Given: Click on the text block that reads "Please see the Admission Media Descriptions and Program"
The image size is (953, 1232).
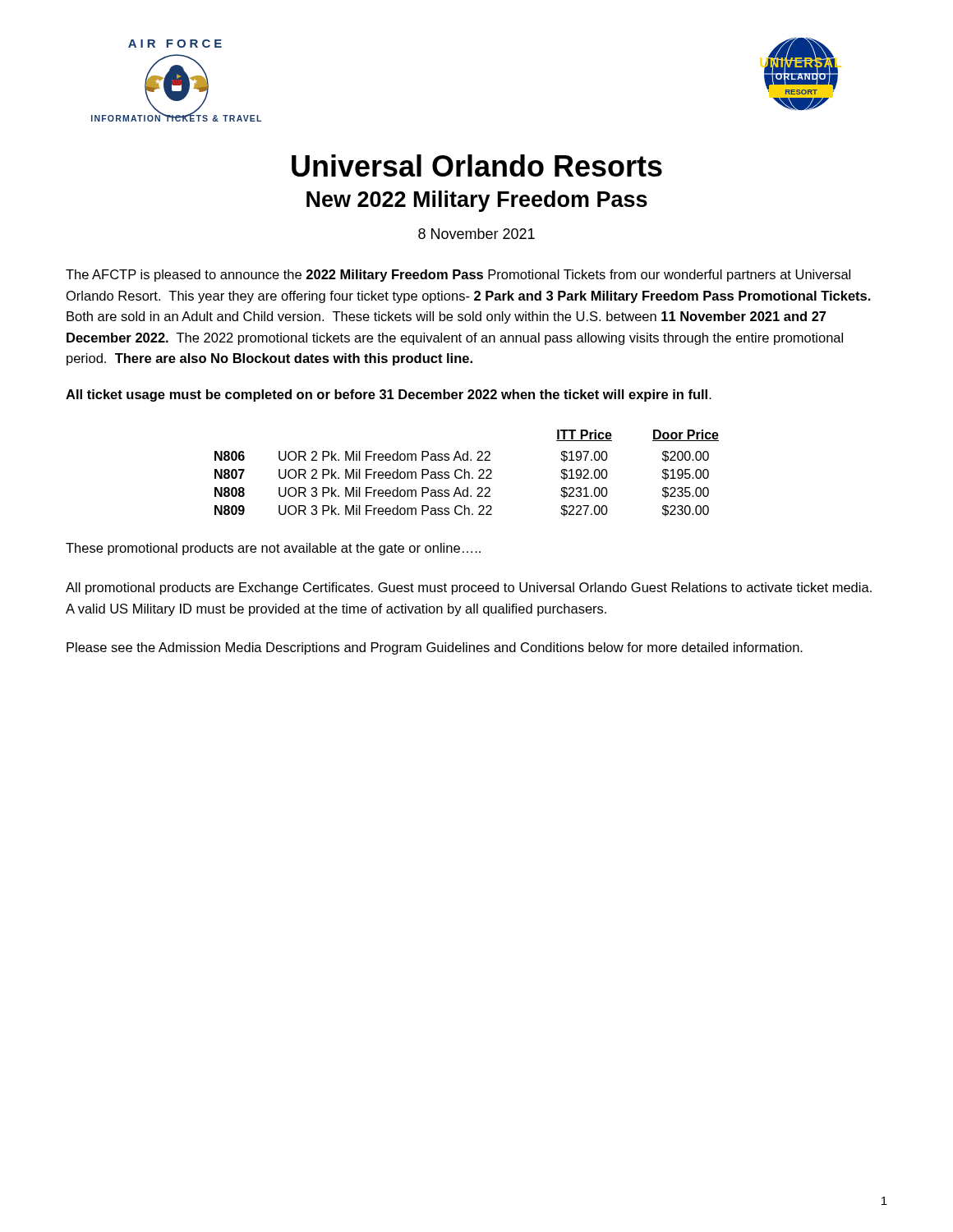Looking at the screenshot, I should click(435, 647).
